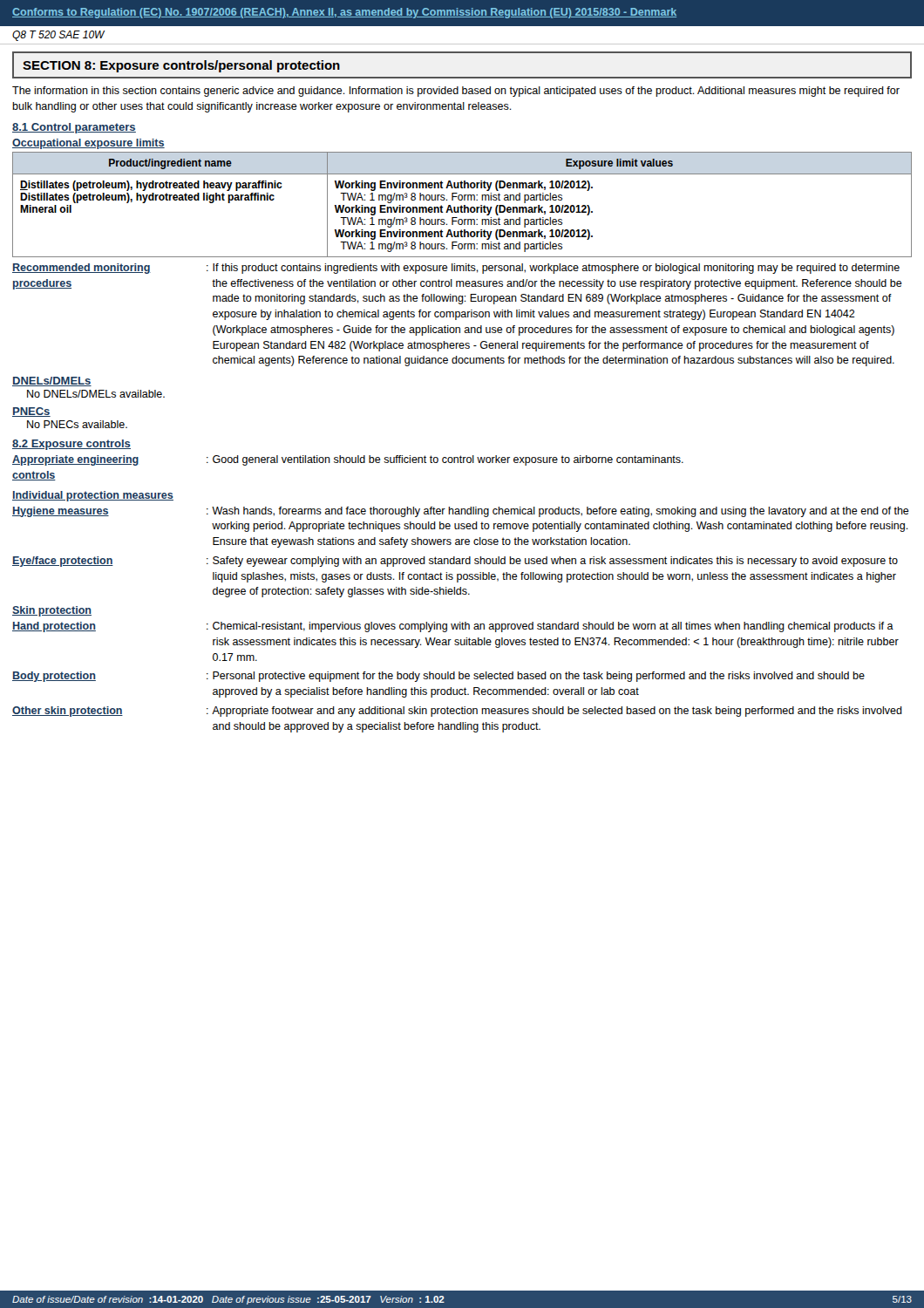The image size is (924, 1308).
Task: Locate the text block that says "Other skin protection : Appropriate footwear"
Action: coord(462,719)
